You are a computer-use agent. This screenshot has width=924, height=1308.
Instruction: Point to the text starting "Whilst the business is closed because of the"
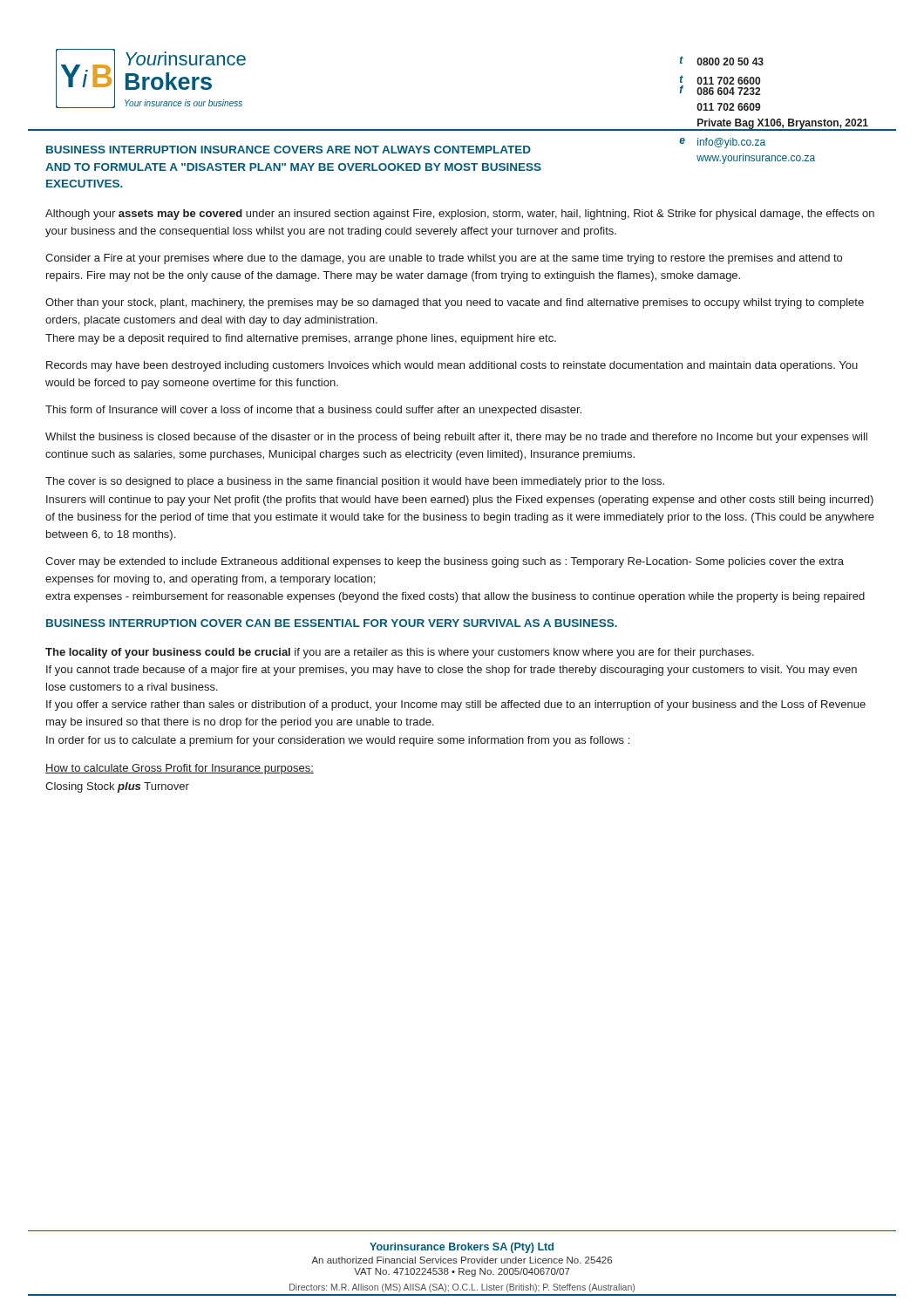pos(457,445)
